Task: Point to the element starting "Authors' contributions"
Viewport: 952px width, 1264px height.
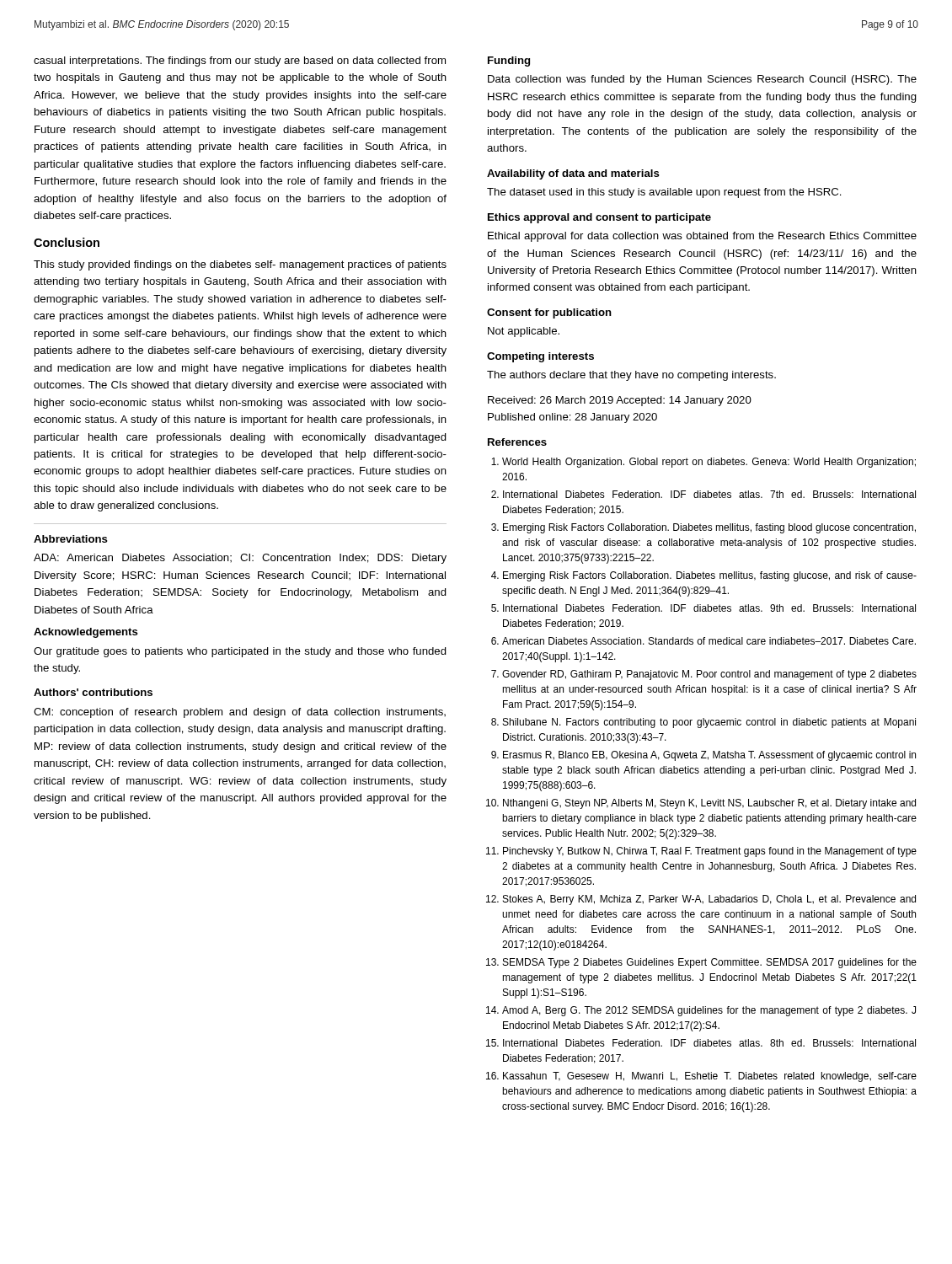Action: 93,693
